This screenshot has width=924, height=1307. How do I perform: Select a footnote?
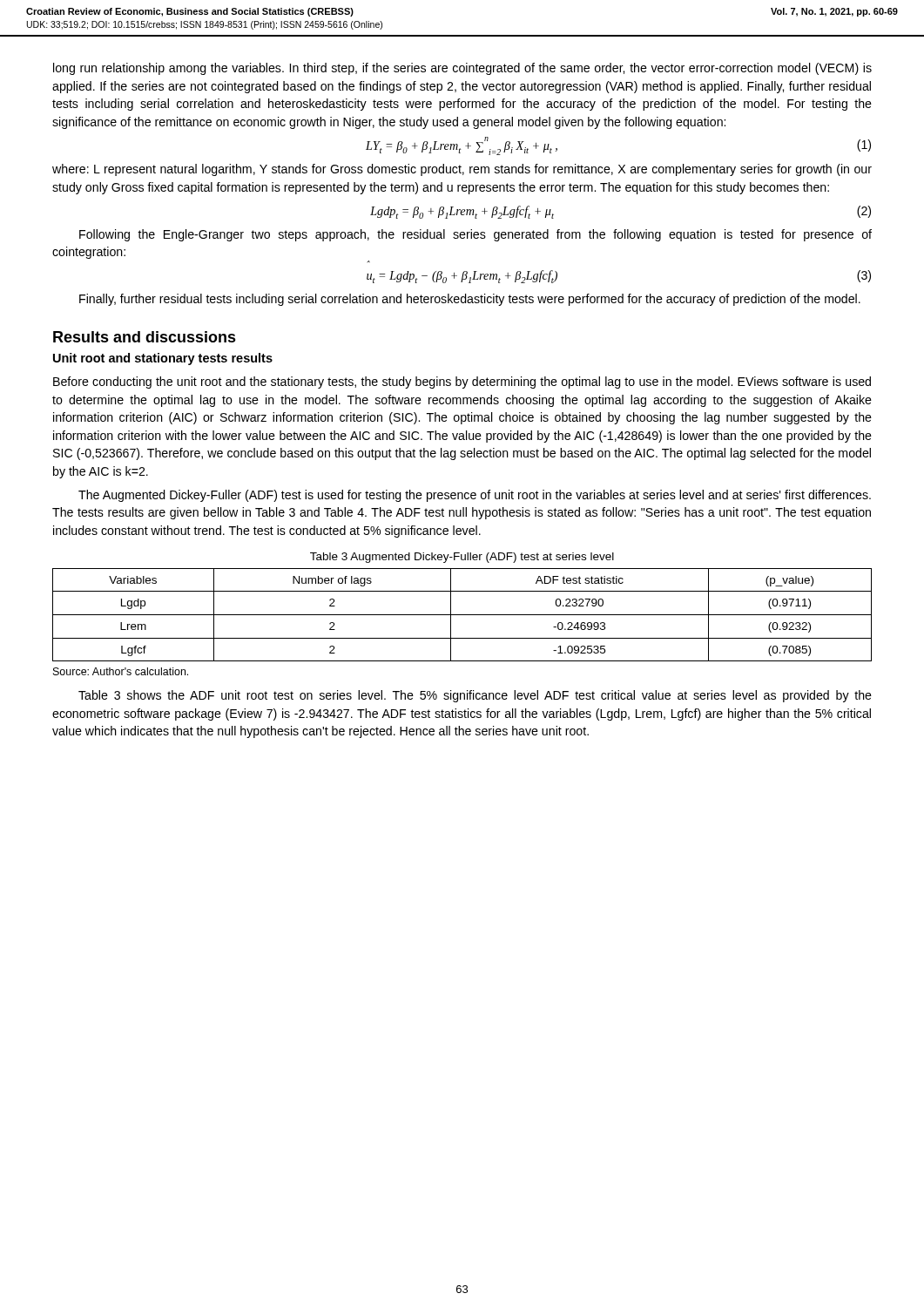(121, 672)
